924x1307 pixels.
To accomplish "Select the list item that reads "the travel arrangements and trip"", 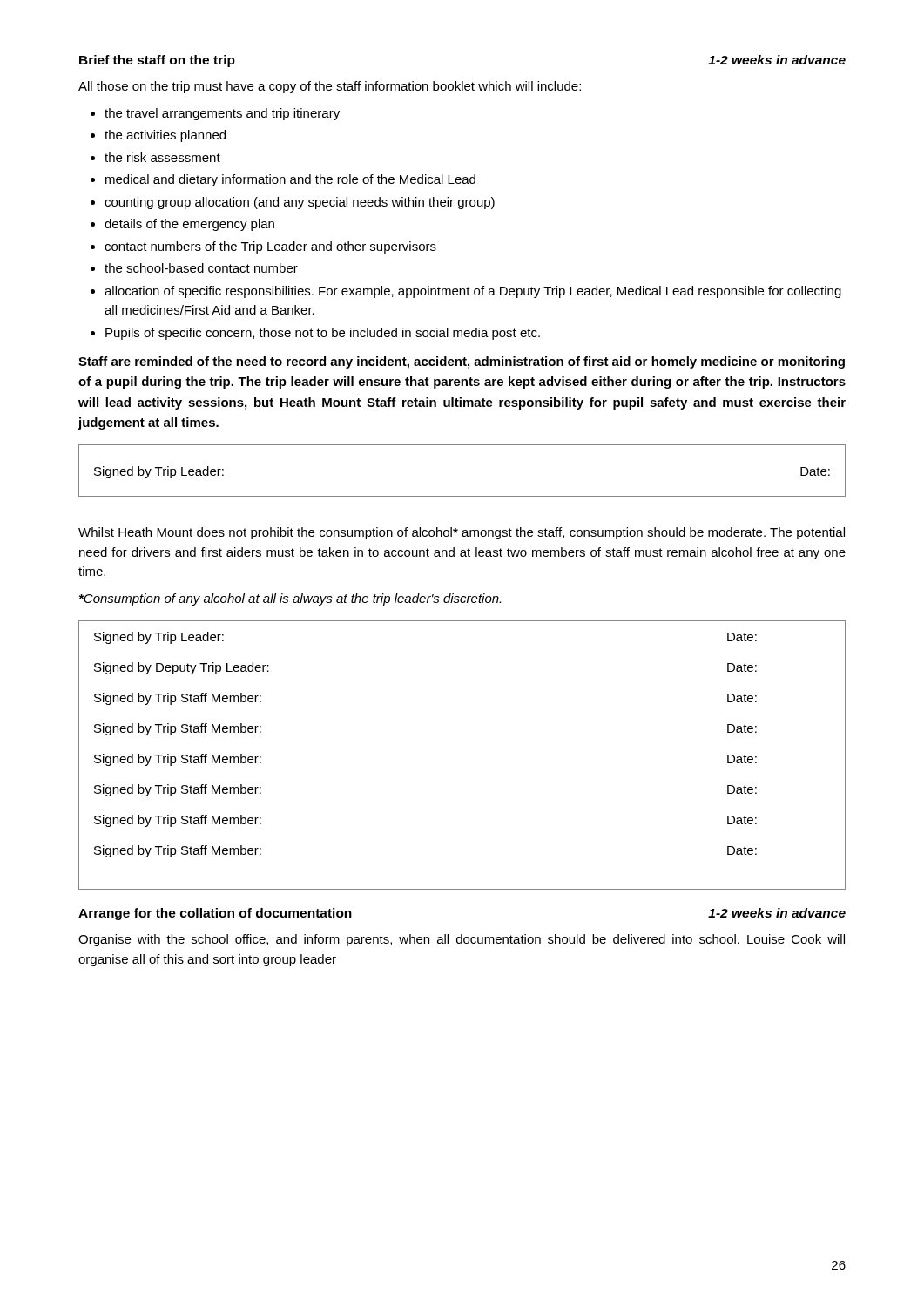I will (222, 112).
